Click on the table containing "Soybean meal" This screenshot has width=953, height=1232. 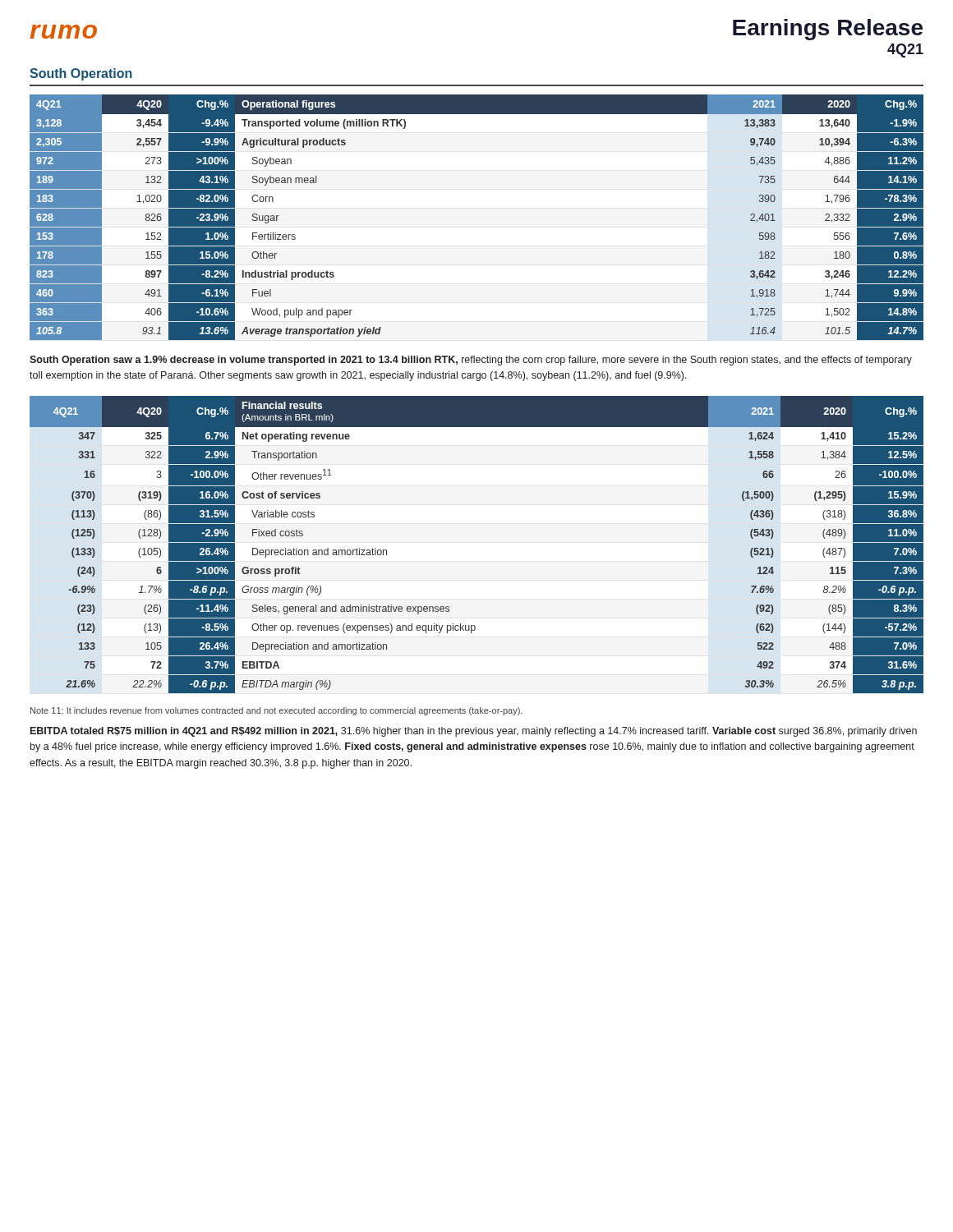pyautogui.click(x=476, y=218)
